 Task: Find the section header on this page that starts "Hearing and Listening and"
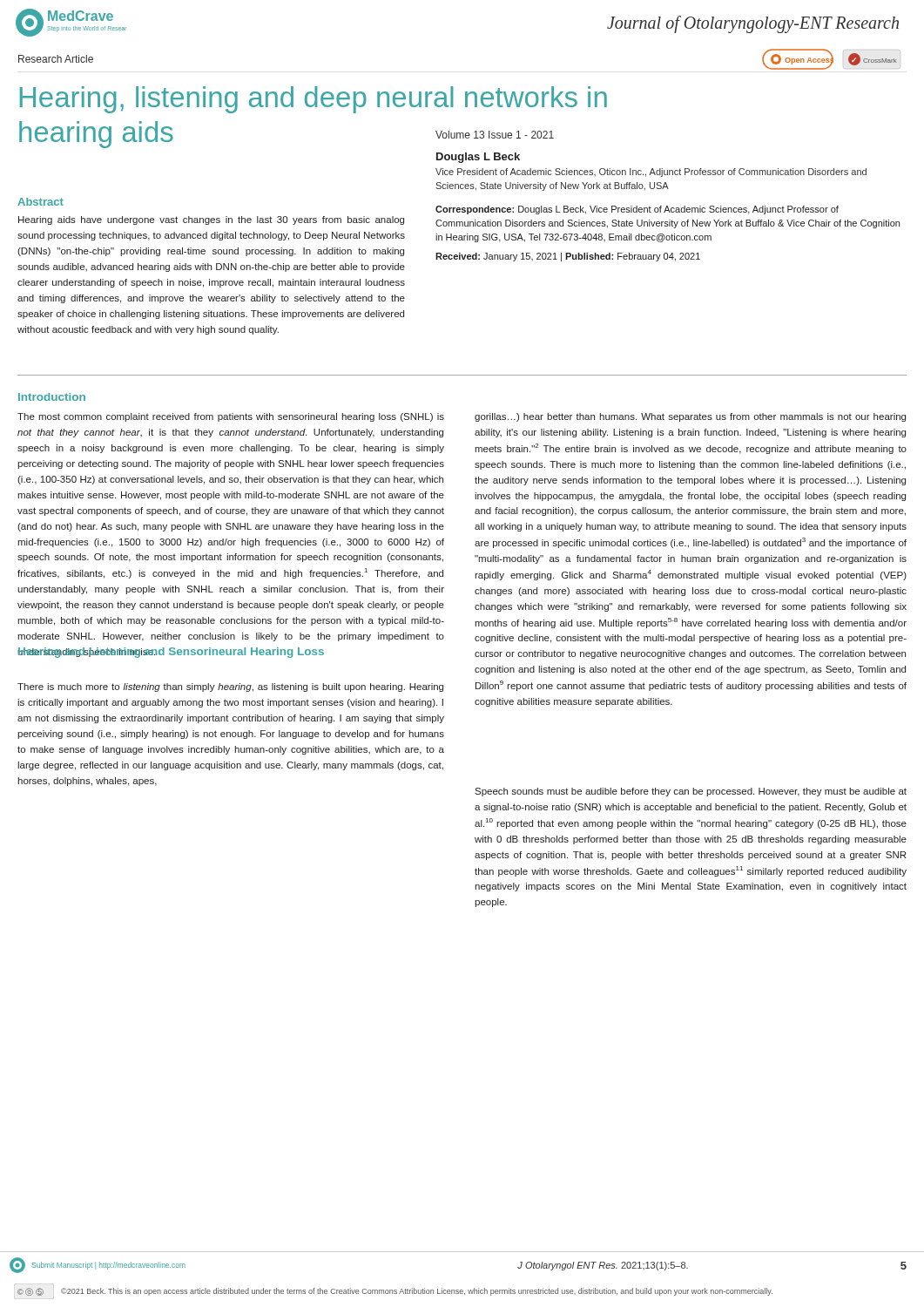[x=171, y=651]
